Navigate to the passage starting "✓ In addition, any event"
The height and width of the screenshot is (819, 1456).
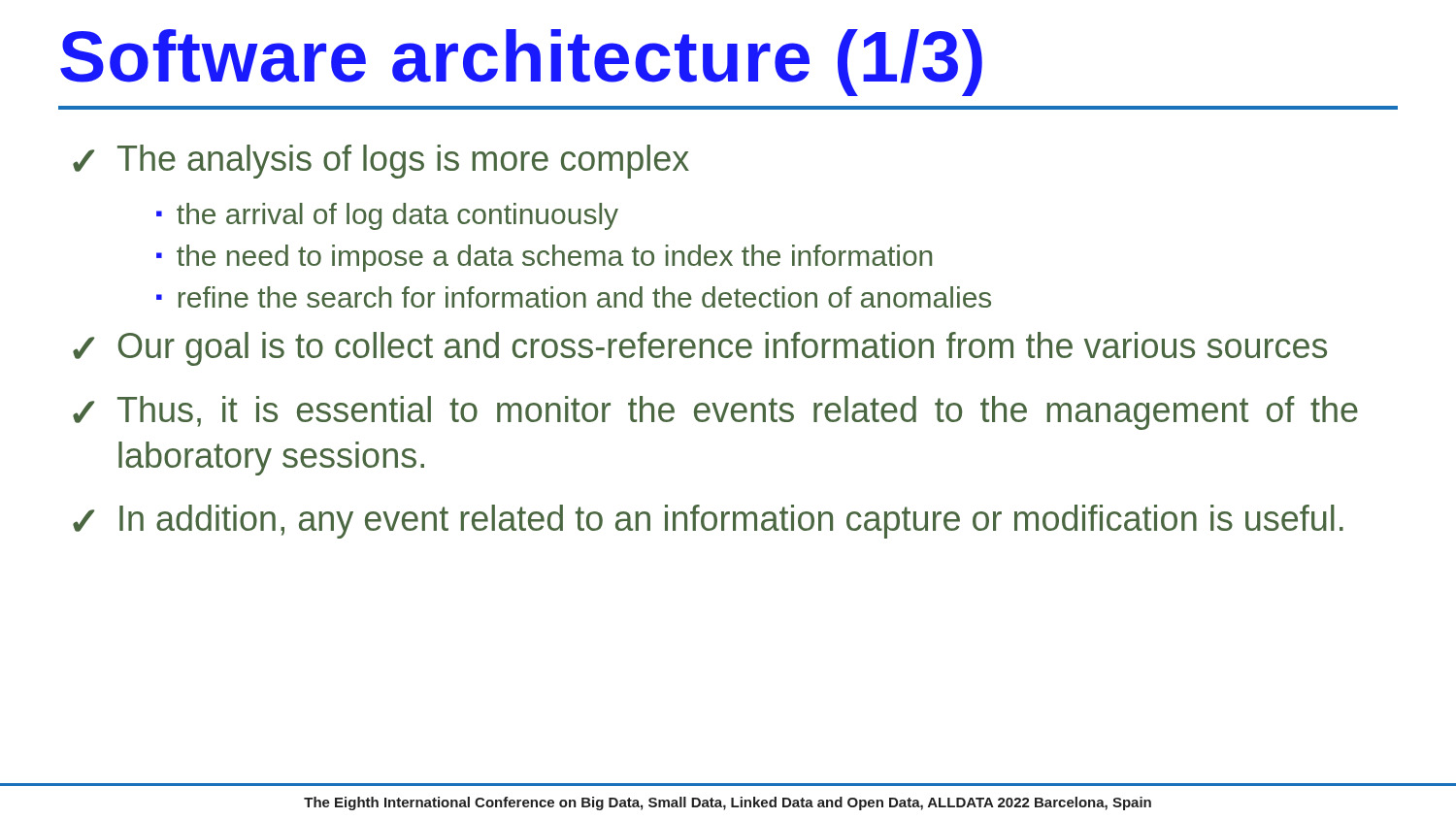pos(713,520)
